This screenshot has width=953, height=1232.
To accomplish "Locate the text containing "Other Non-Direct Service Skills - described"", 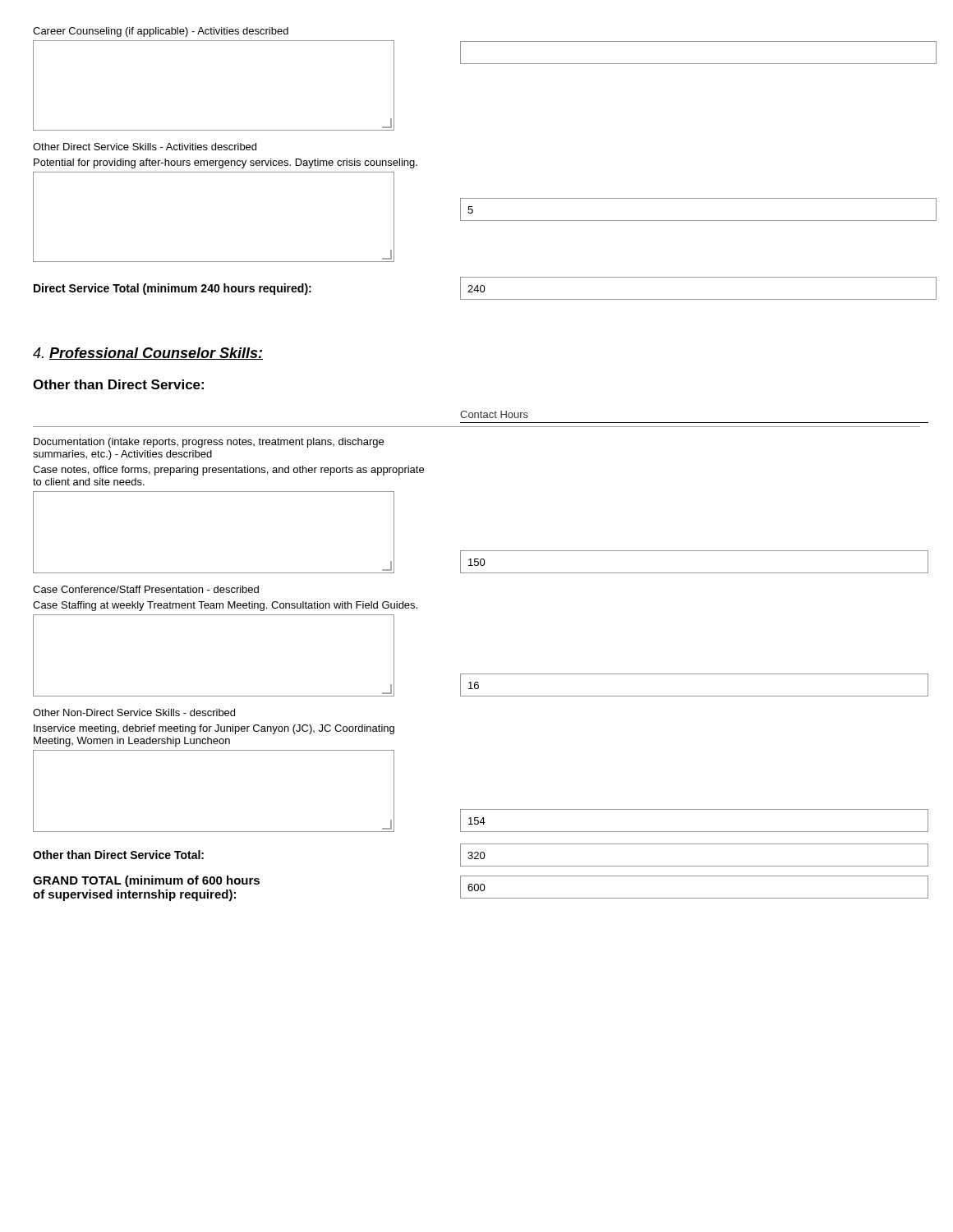I will (134, 712).
